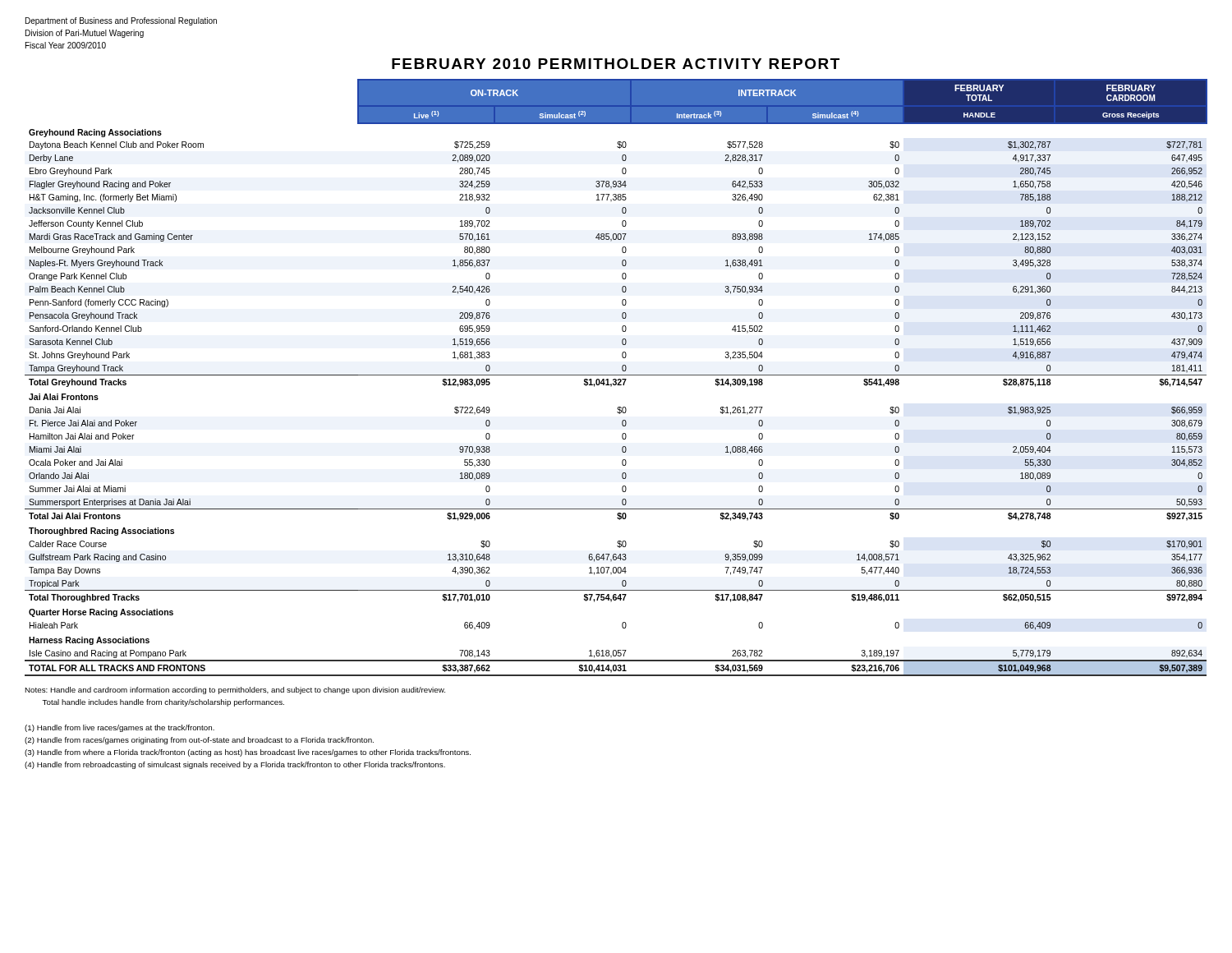Select the title that says "FEBRUARY 2010 PERMITHOLDER ACTIVITY"

pos(616,64)
